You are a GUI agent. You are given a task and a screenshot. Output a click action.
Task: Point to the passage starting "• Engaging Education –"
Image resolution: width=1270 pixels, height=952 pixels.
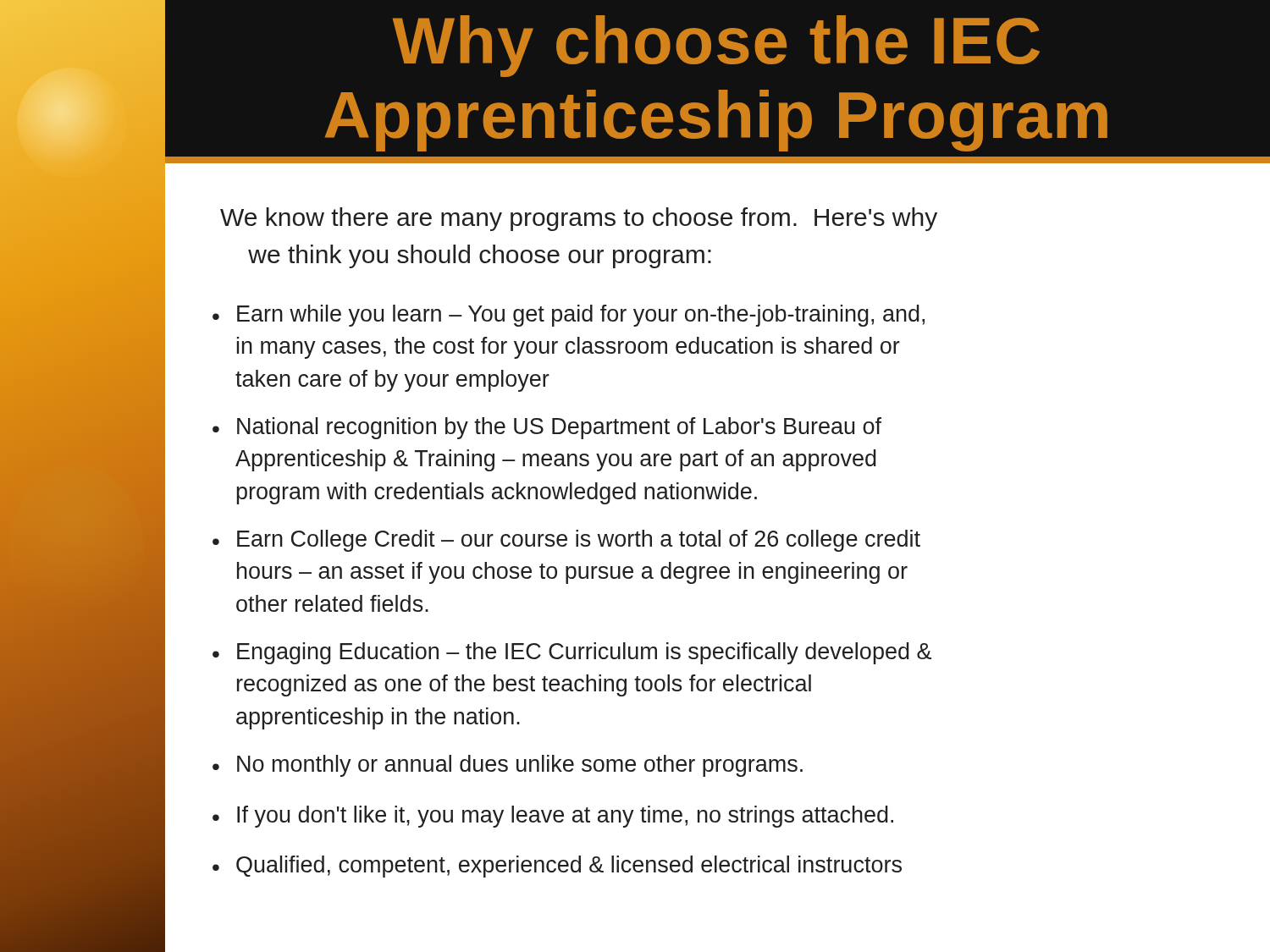click(x=720, y=684)
